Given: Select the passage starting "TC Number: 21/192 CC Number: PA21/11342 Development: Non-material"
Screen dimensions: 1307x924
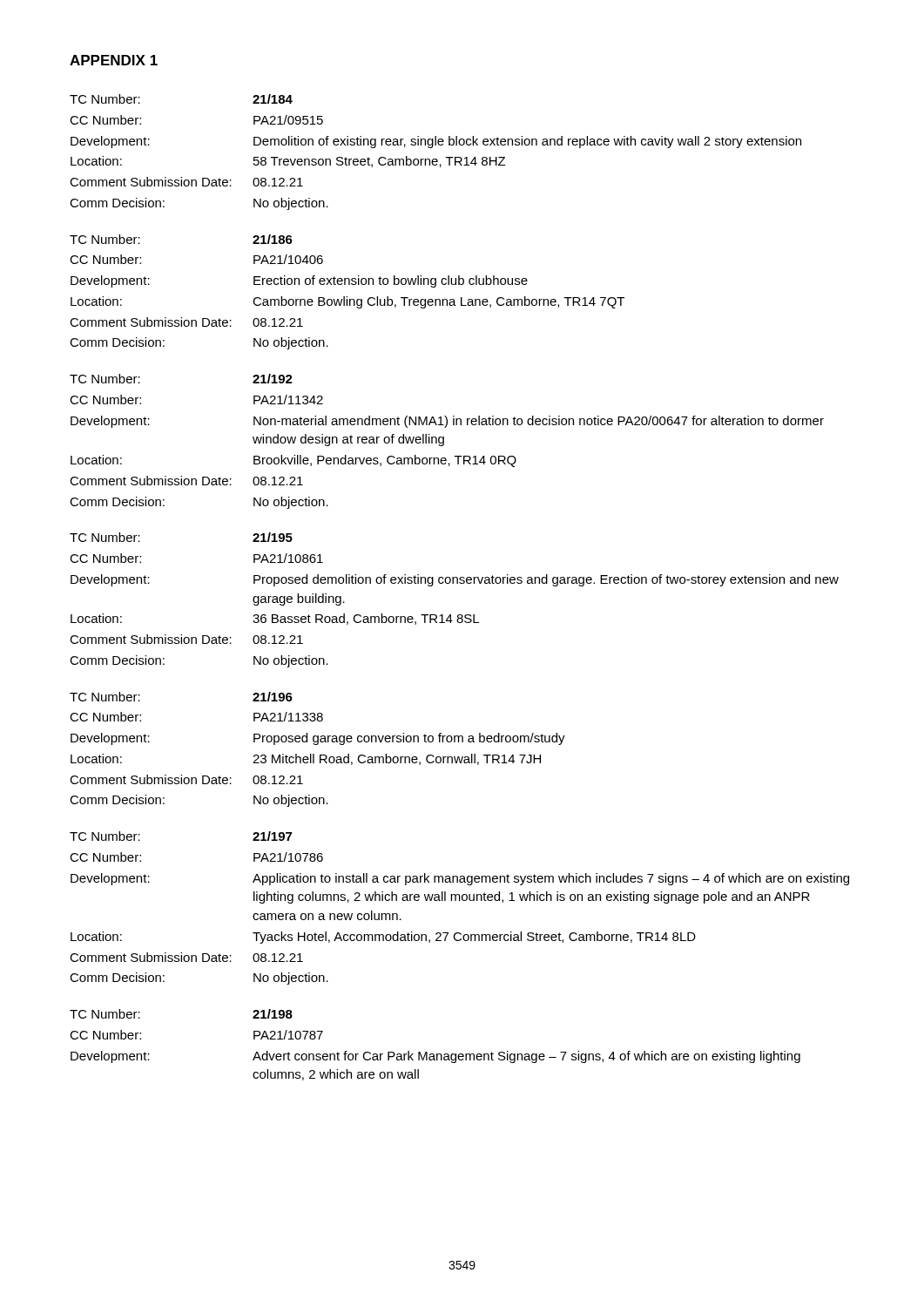Looking at the screenshot, I should [447, 441].
